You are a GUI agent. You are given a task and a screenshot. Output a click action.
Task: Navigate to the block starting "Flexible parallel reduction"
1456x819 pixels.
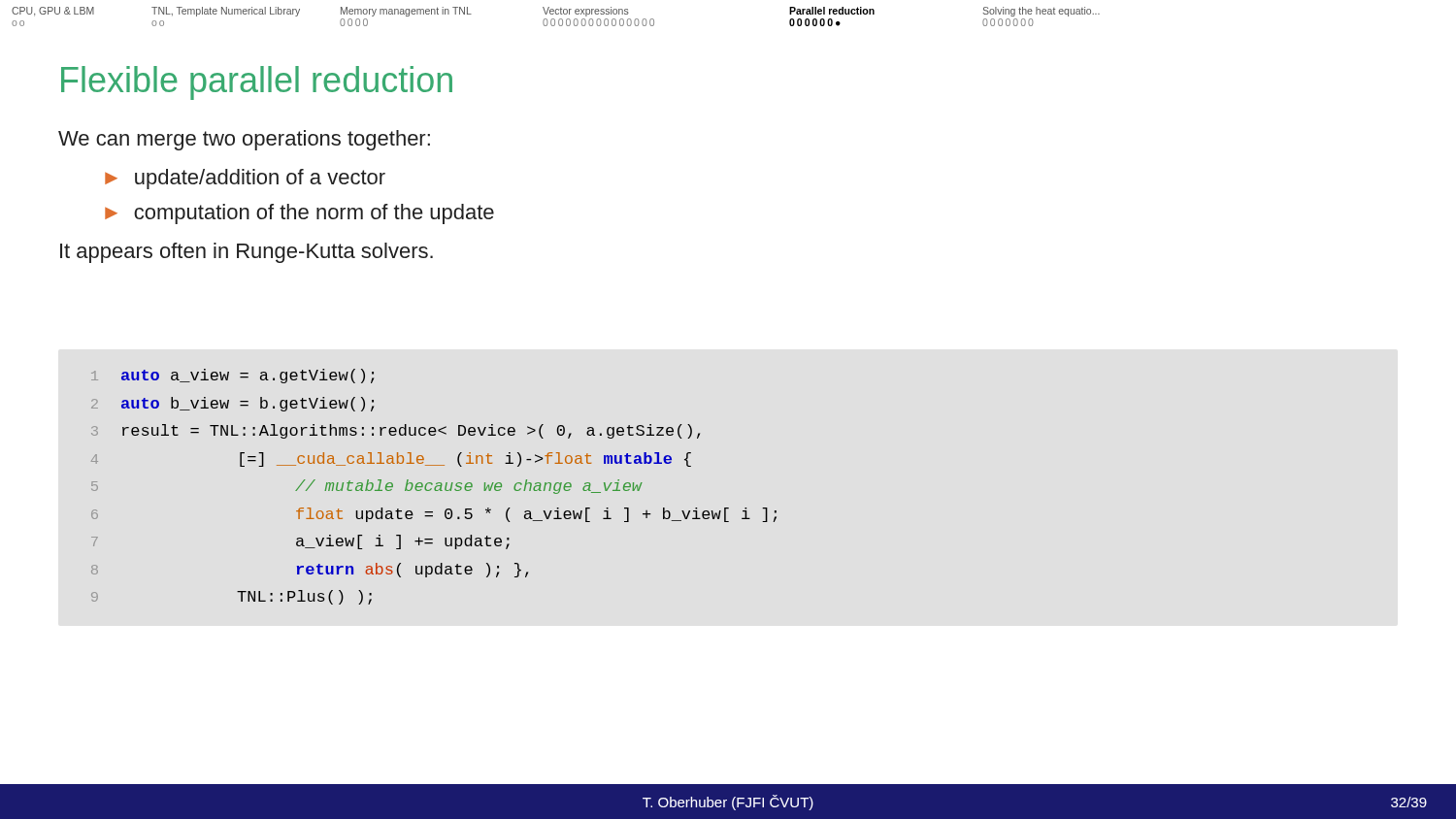click(256, 80)
